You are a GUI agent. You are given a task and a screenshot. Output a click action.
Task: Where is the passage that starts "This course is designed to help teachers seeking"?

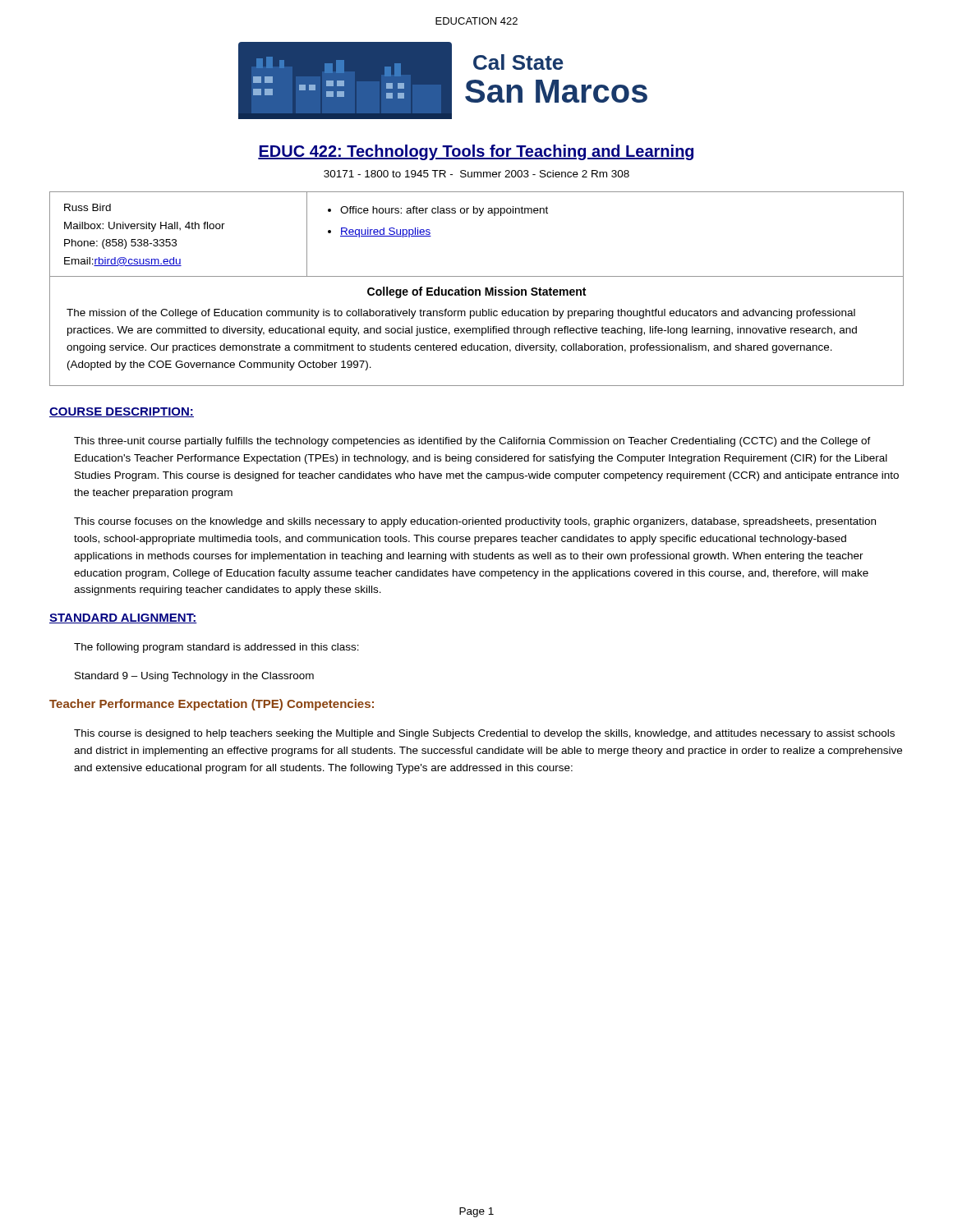coord(488,750)
